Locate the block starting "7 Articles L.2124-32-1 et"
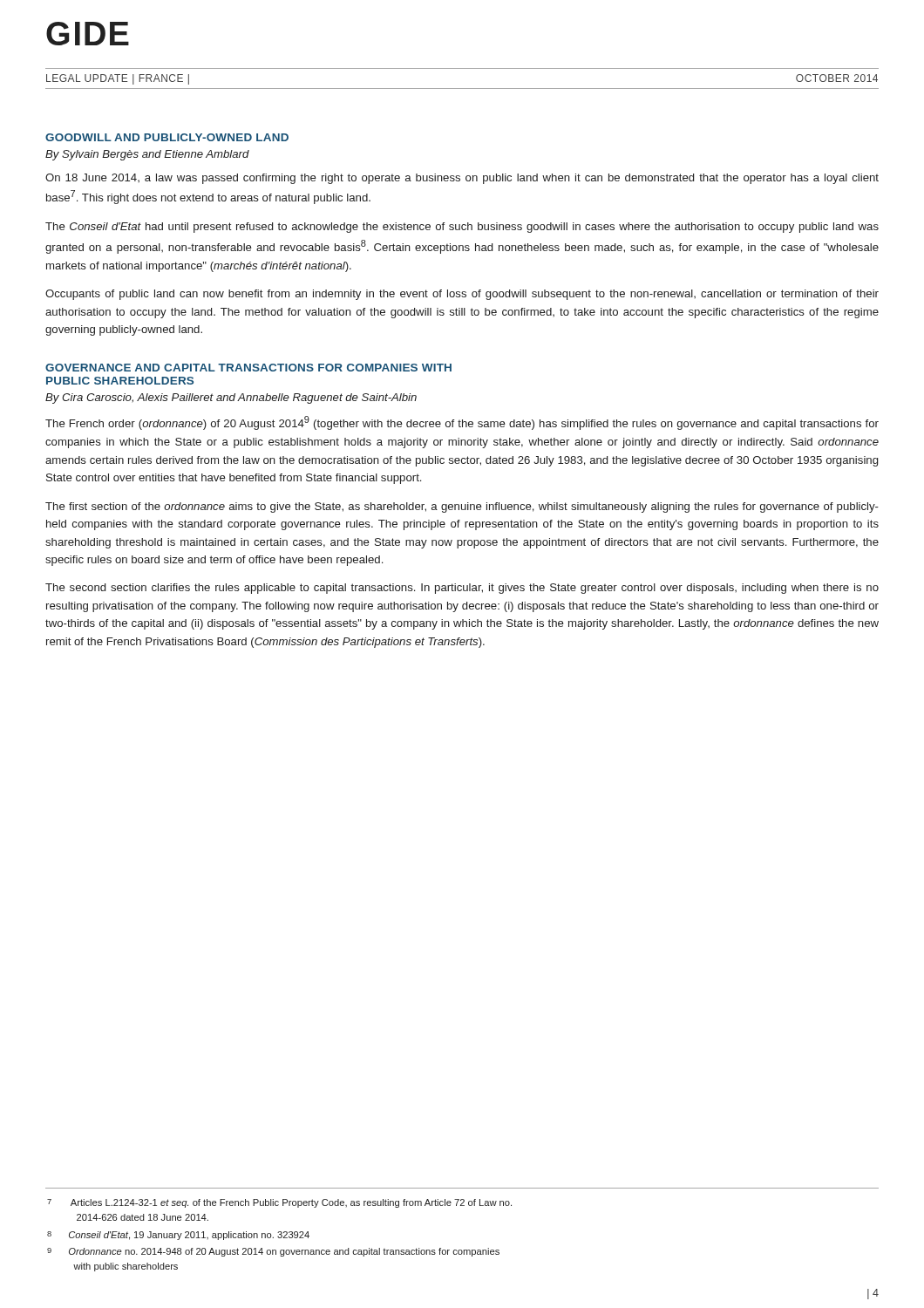Screen dimensions: 1308x924 pos(280,1209)
